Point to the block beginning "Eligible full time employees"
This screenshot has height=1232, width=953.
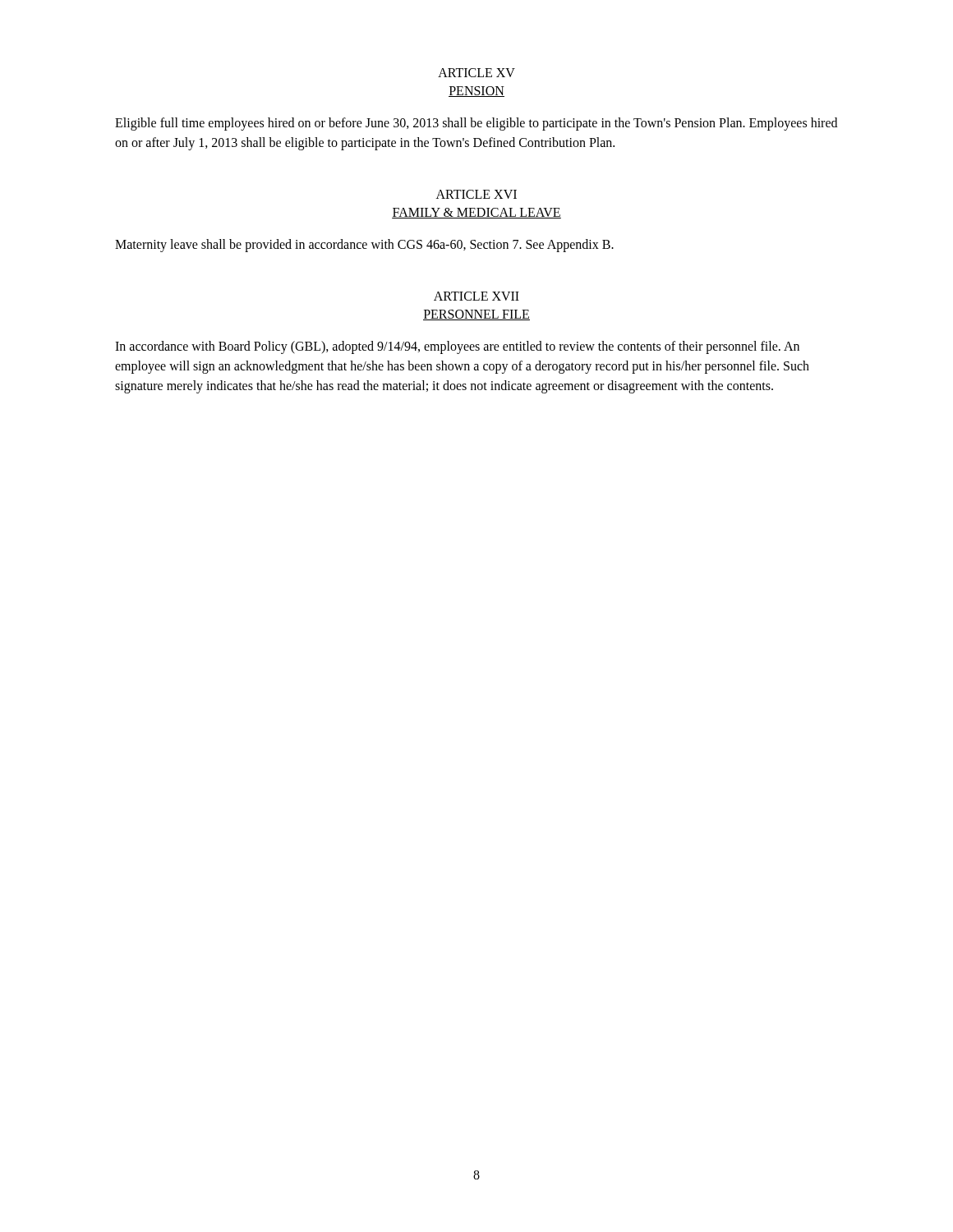tap(476, 133)
